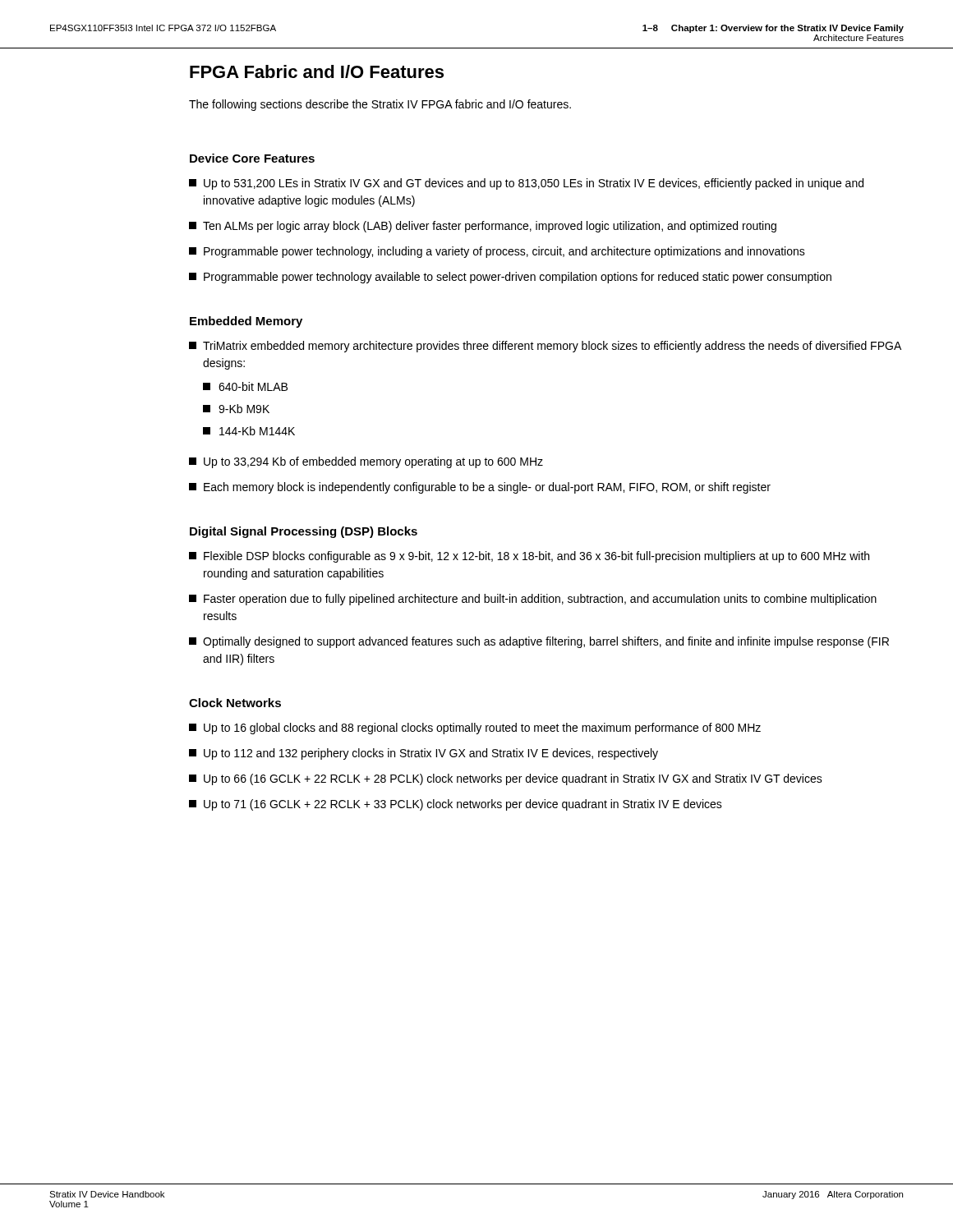Find the text starting "Up to 71 (16 GCLK + 22"
953x1232 pixels.
[546, 804]
